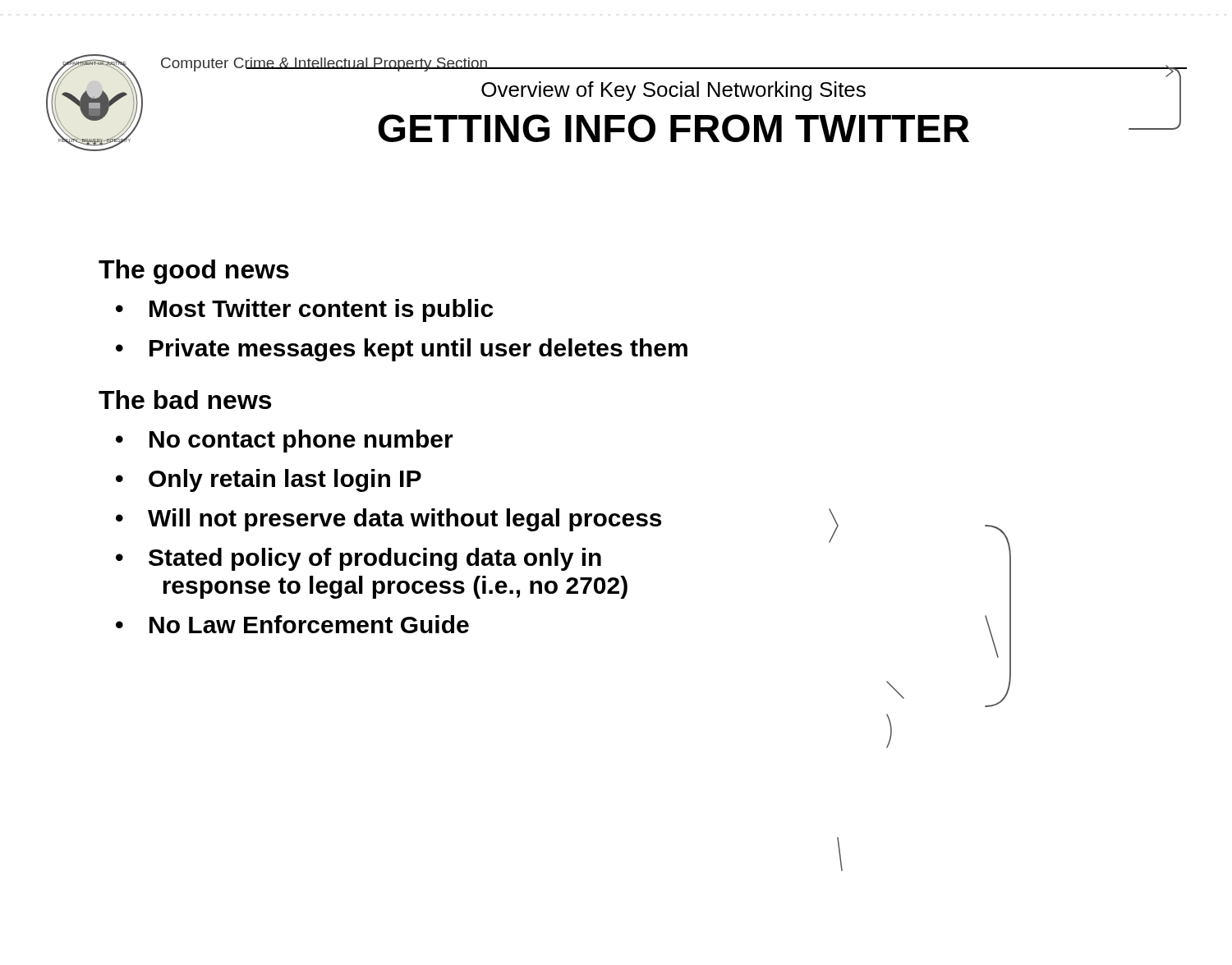The image size is (1232, 965).
Task: Locate the text block starting "• Will not preserve data"
Action: (x=389, y=518)
